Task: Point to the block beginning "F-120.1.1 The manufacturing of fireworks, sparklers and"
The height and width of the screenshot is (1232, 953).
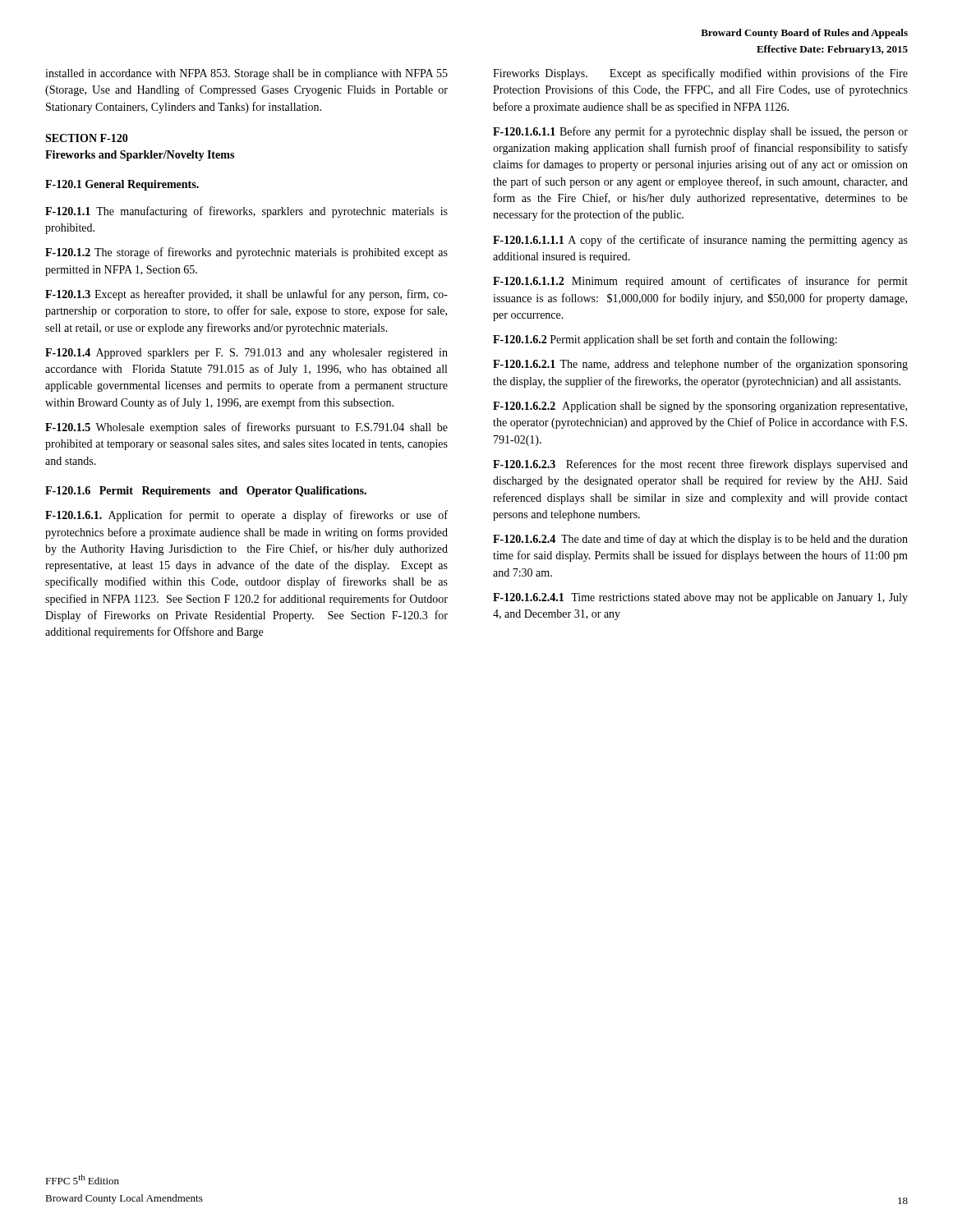Action: (246, 220)
